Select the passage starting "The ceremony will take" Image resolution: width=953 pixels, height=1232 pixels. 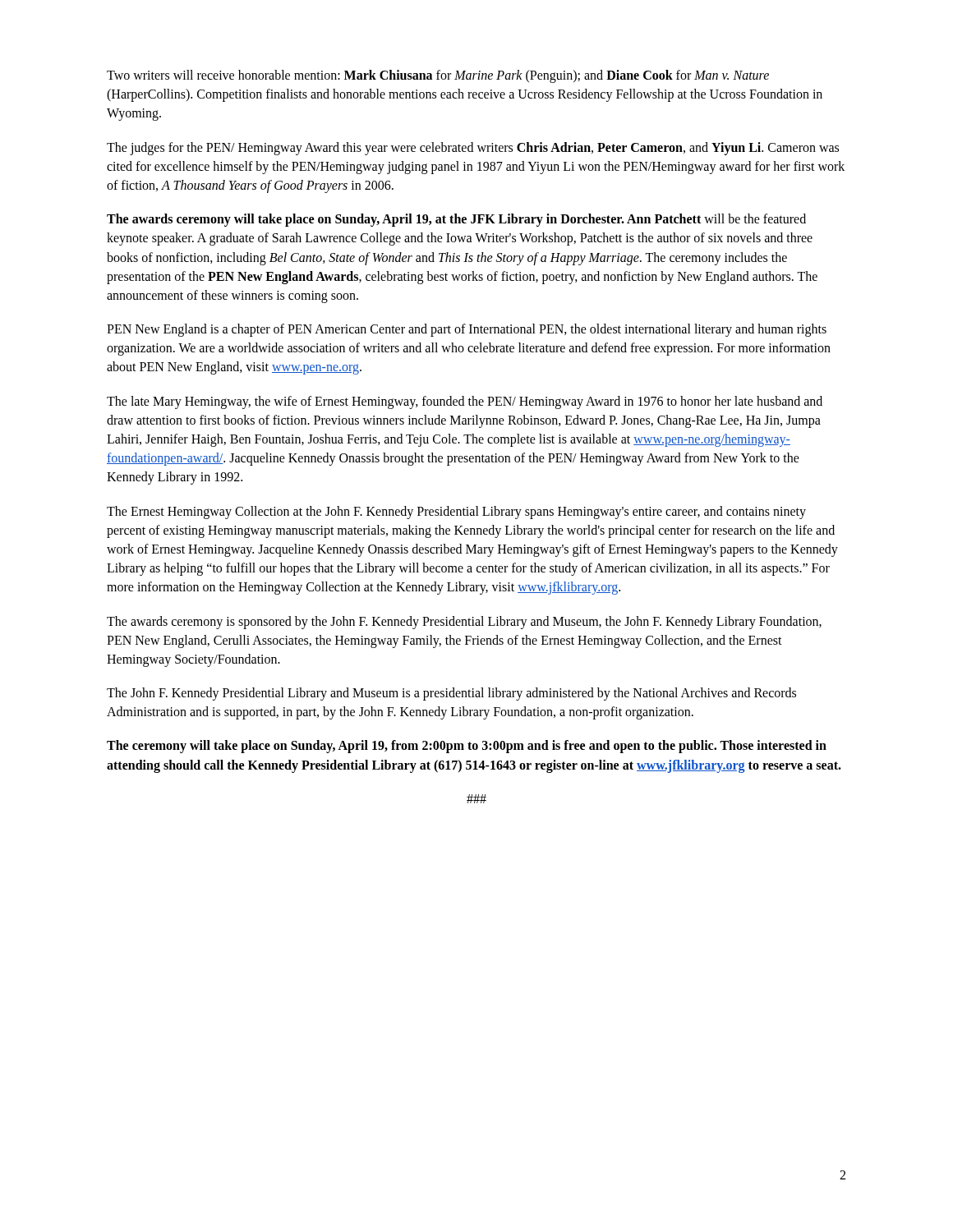(474, 755)
